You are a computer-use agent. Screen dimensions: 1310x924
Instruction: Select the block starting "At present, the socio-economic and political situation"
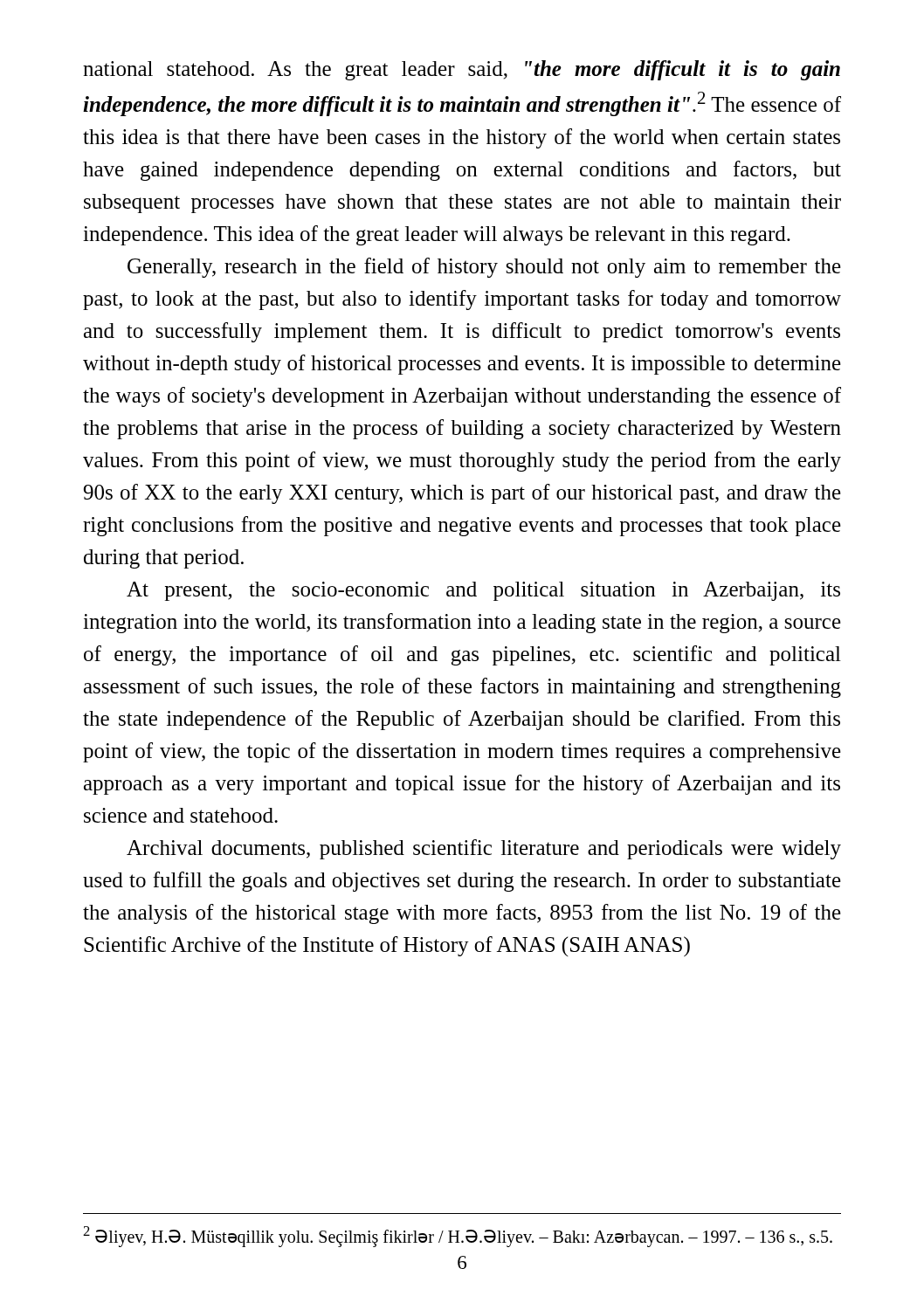(x=462, y=702)
